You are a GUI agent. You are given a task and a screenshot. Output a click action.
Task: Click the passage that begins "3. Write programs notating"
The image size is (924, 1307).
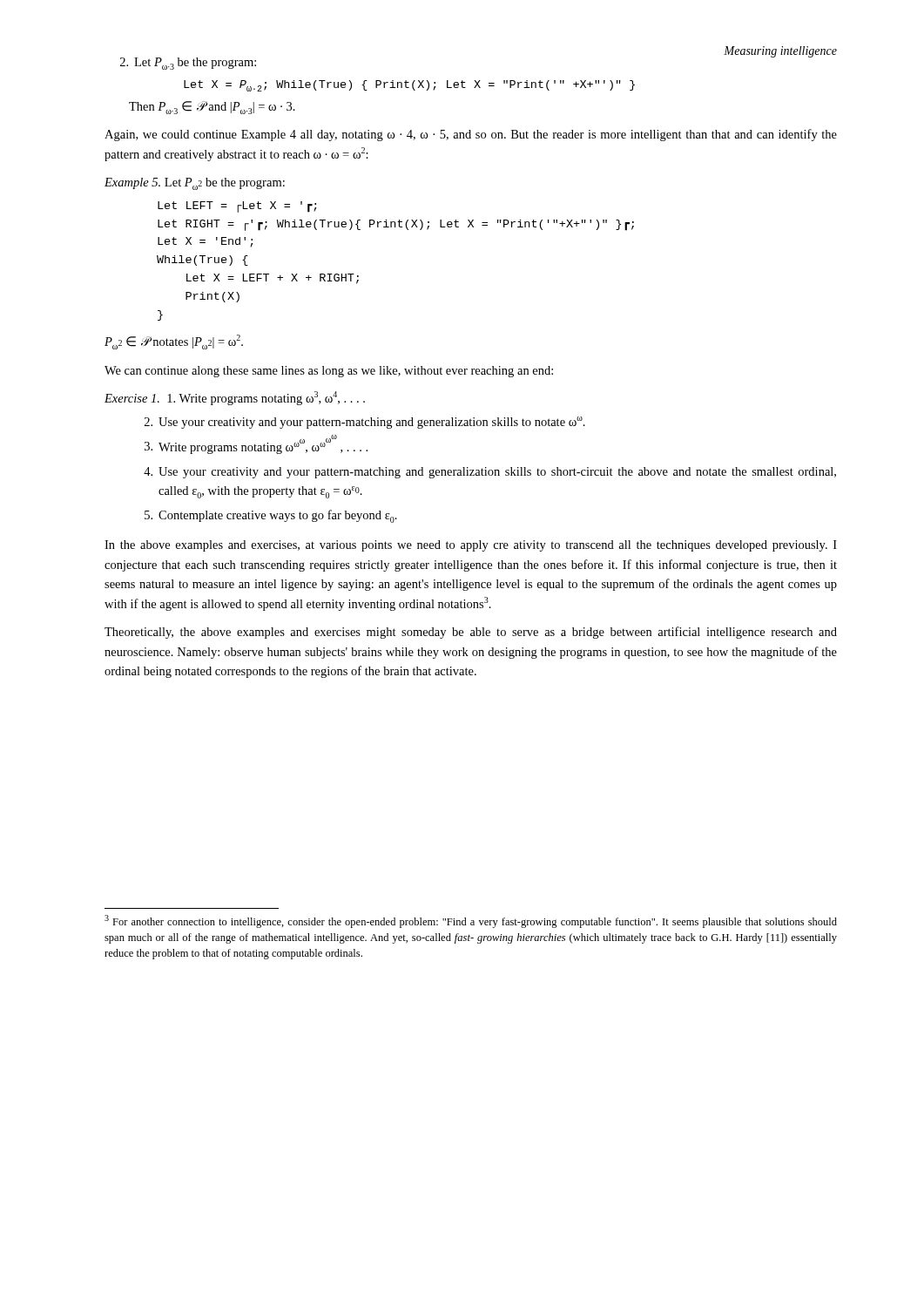(256, 445)
